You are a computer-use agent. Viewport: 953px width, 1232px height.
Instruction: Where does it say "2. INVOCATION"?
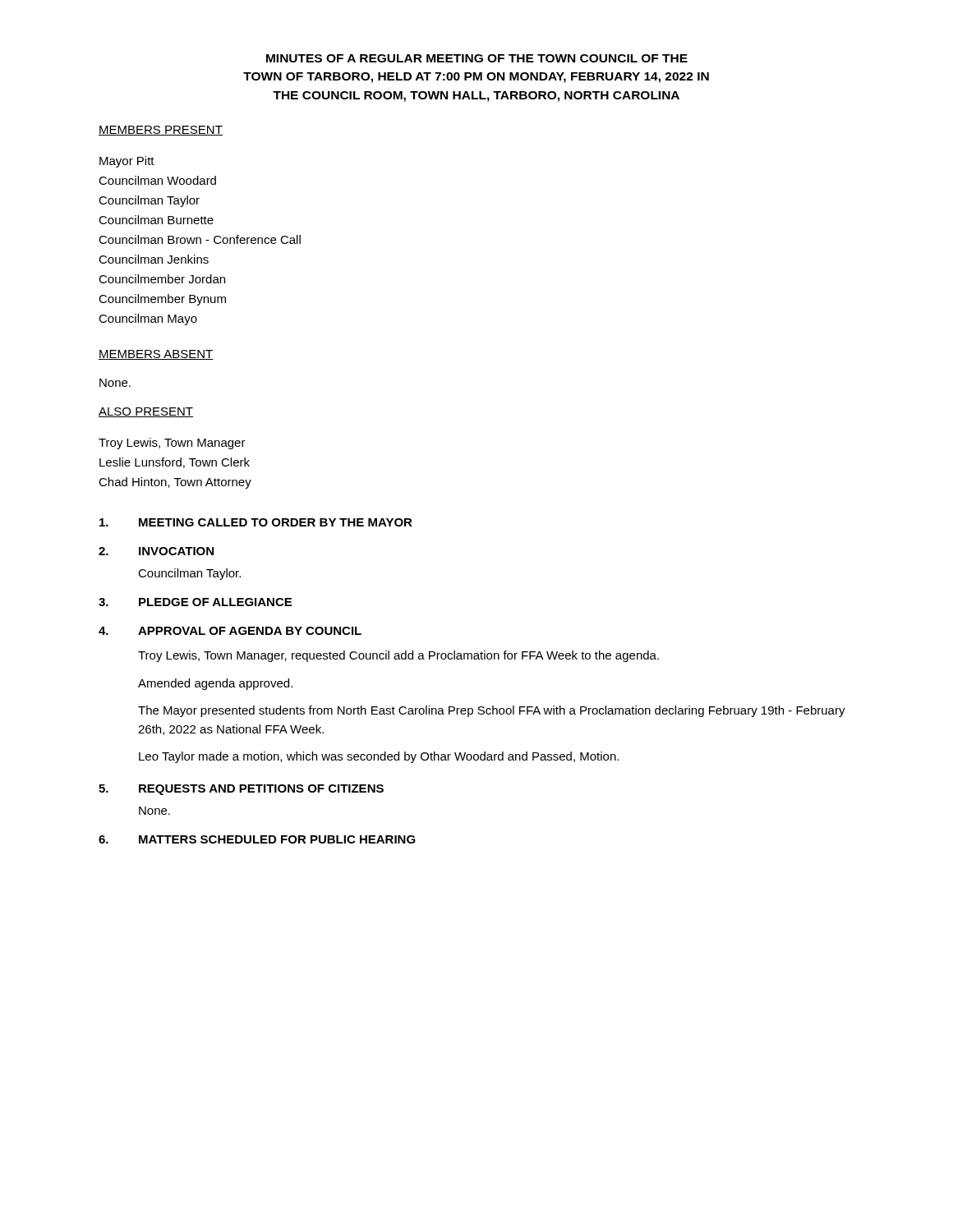pyautogui.click(x=157, y=551)
